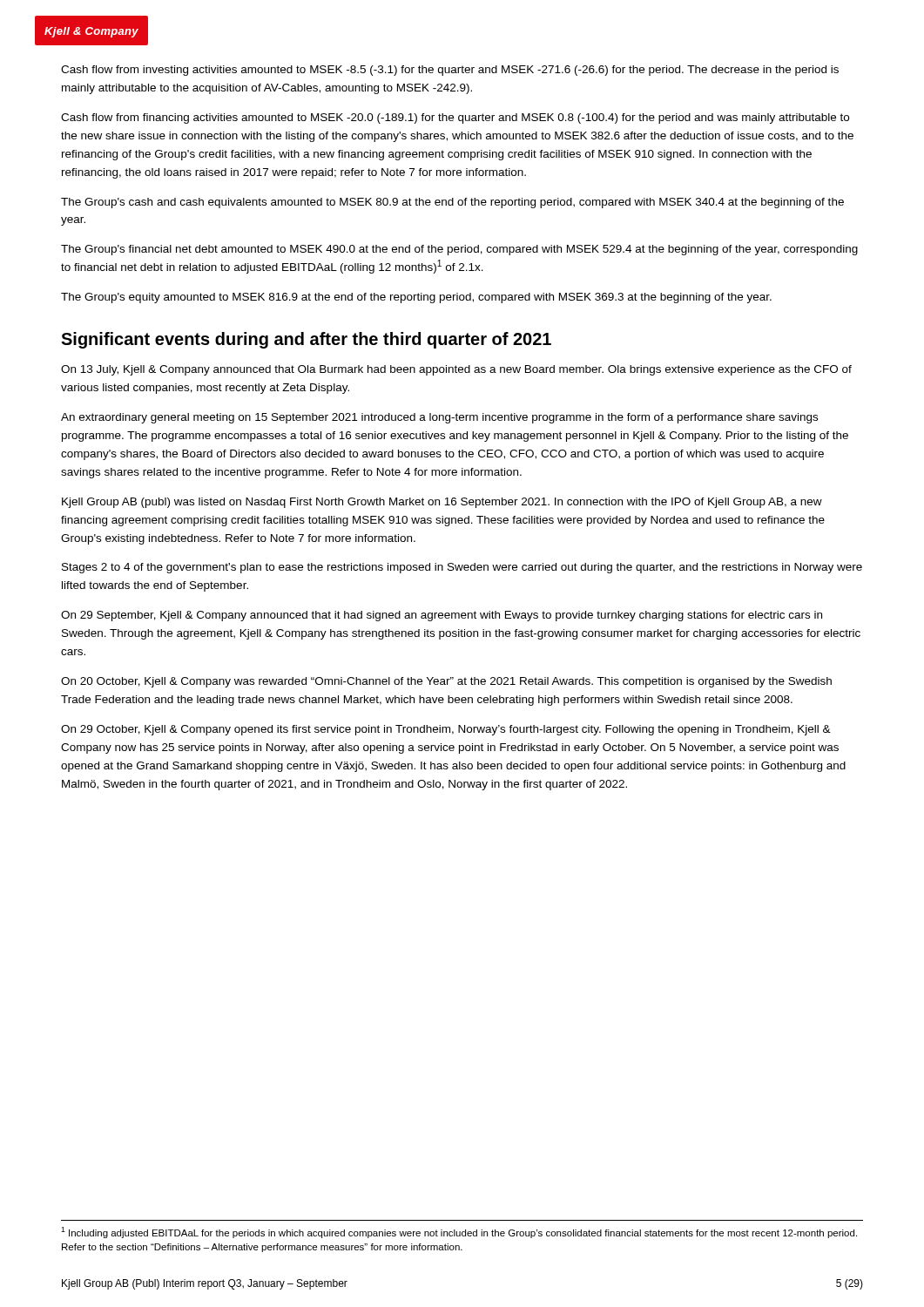Where is the section header that starts "Significant events during and after the"?
The height and width of the screenshot is (1307, 924).
point(306,339)
